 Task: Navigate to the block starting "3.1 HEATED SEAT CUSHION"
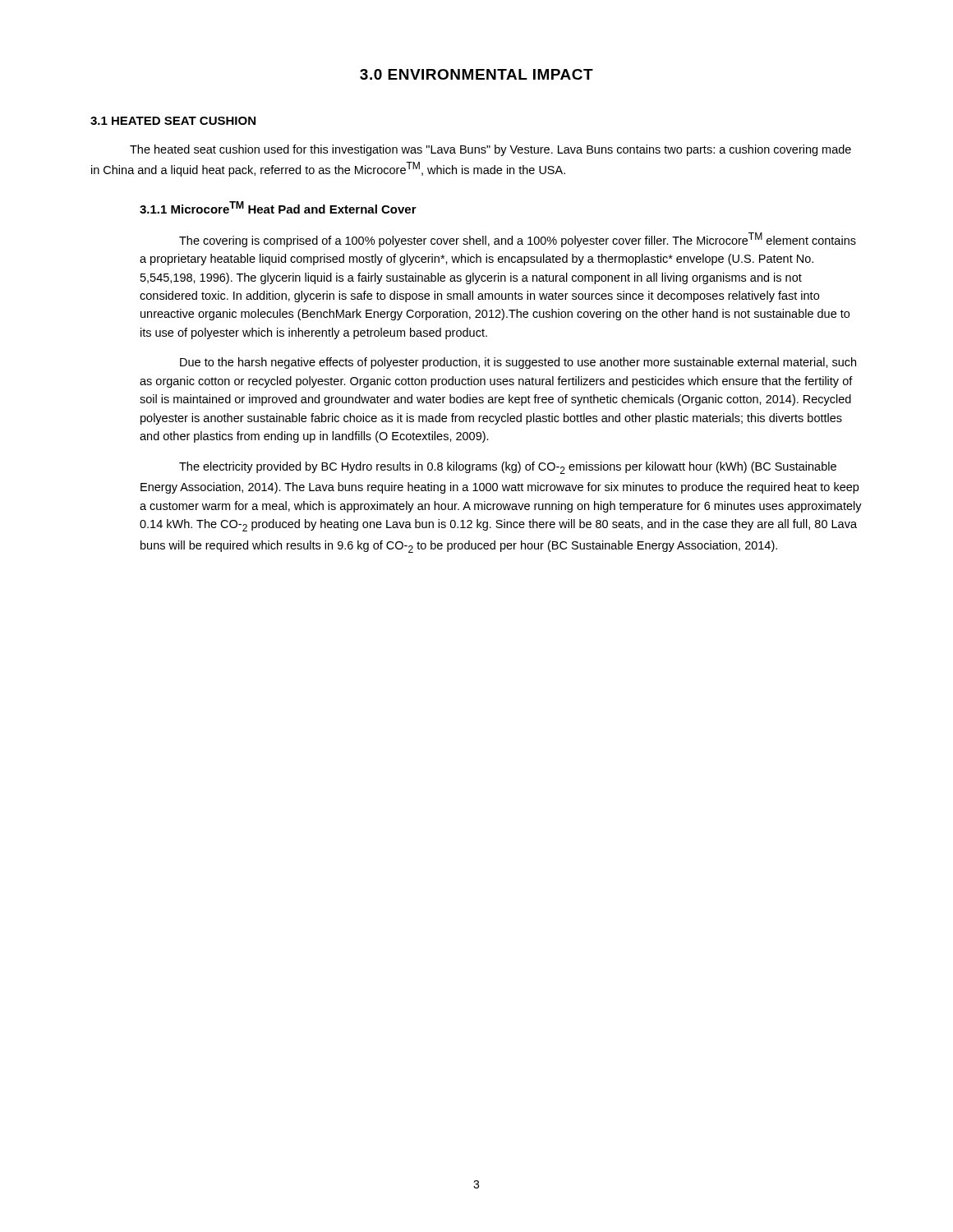173,120
